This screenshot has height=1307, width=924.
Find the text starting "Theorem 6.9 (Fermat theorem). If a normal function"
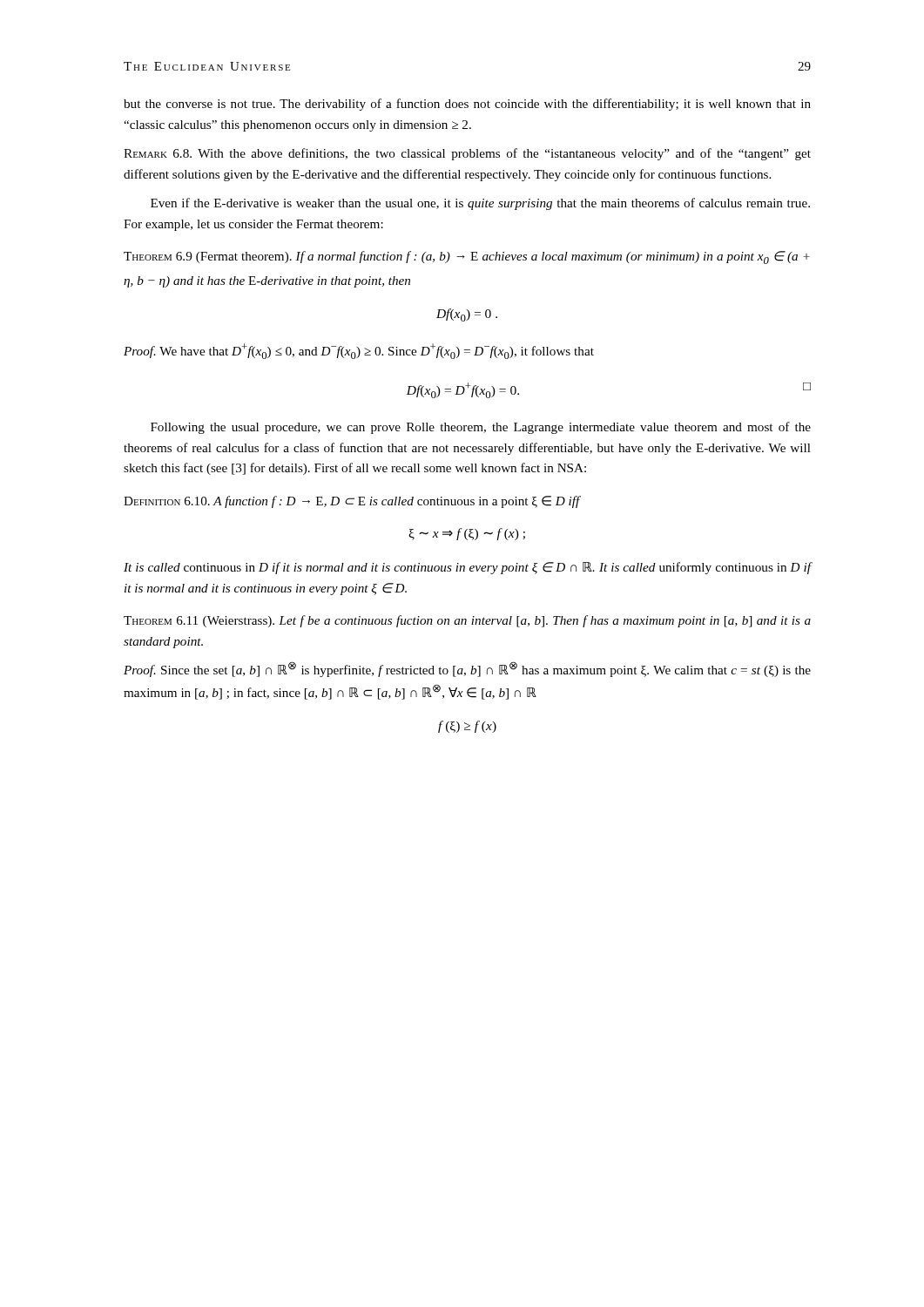pyautogui.click(x=467, y=268)
